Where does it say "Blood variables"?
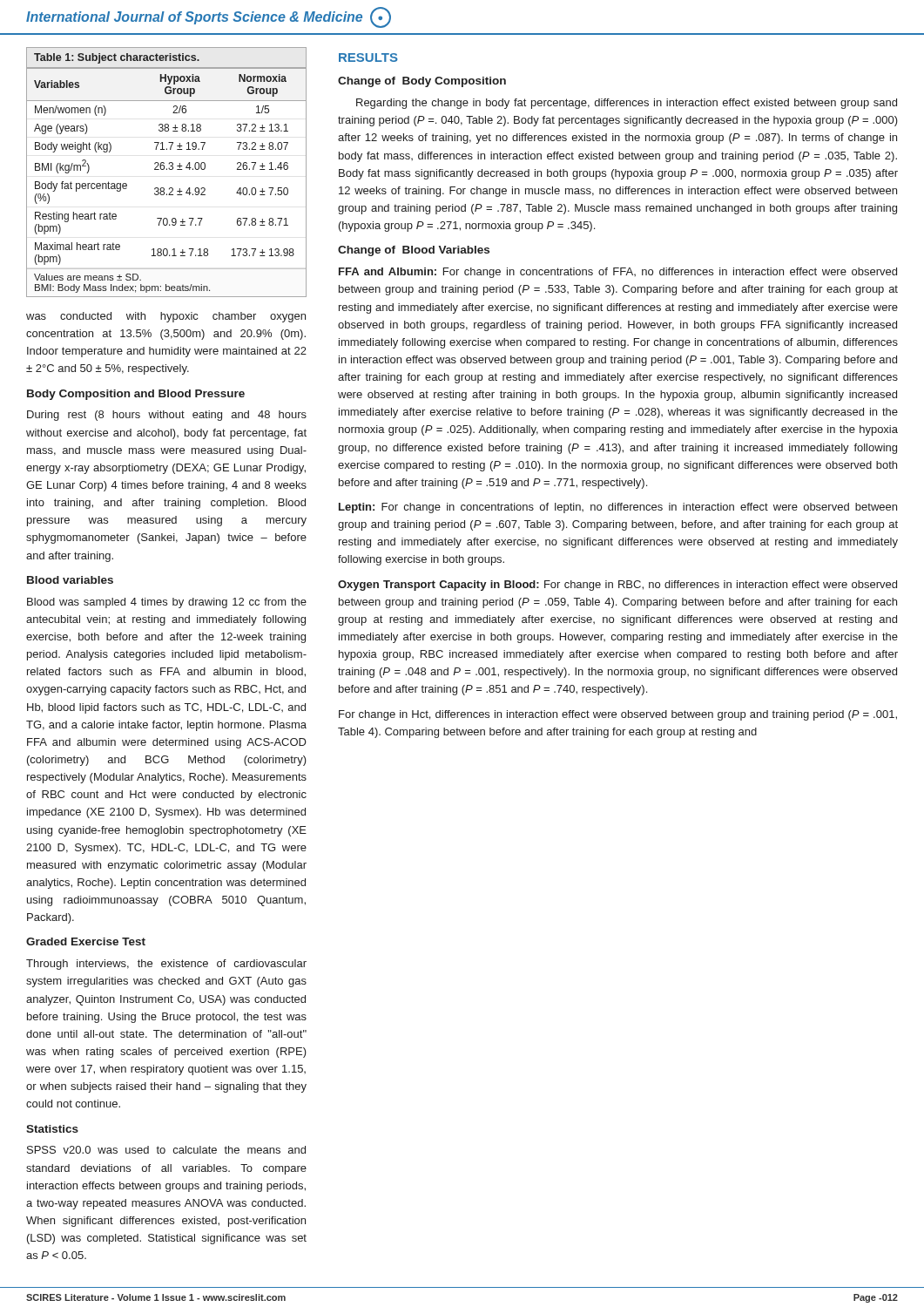This screenshot has height=1307, width=924. click(x=70, y=580)
